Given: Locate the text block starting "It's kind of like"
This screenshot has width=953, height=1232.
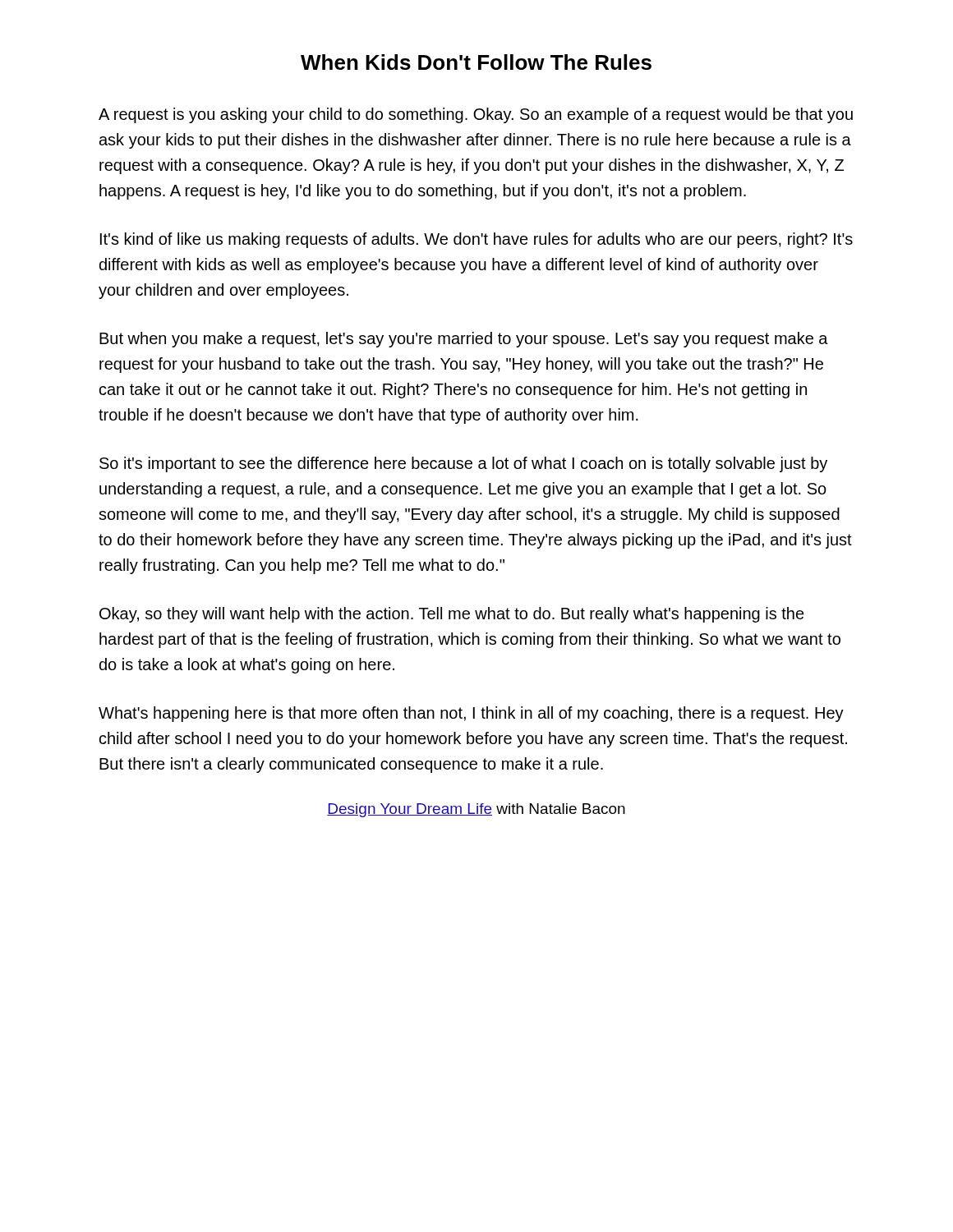Looking at the screenshot, I should (476, 264).
